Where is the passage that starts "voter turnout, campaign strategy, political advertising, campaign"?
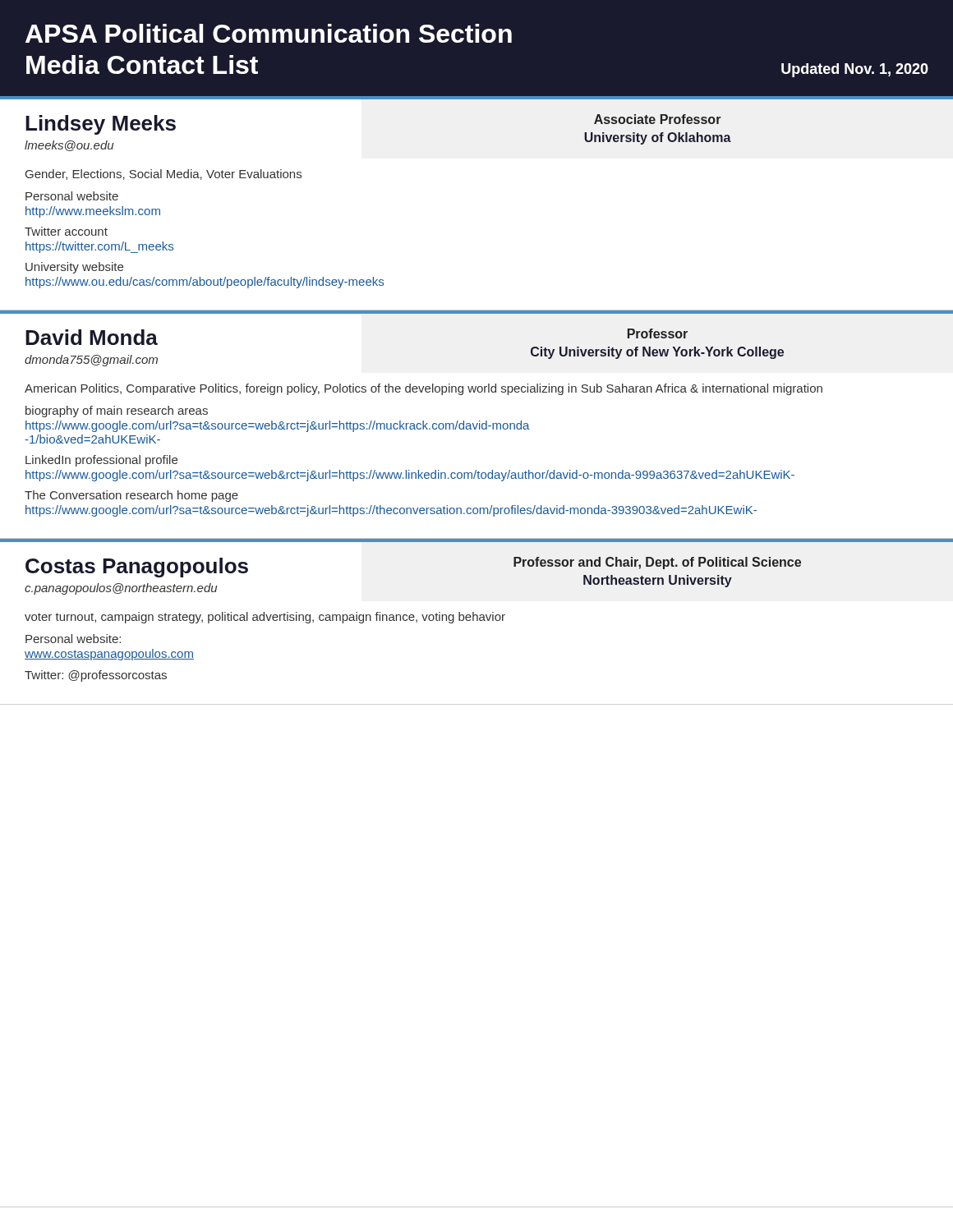Screen dimensions: 1232x953 tap(265, 617)
